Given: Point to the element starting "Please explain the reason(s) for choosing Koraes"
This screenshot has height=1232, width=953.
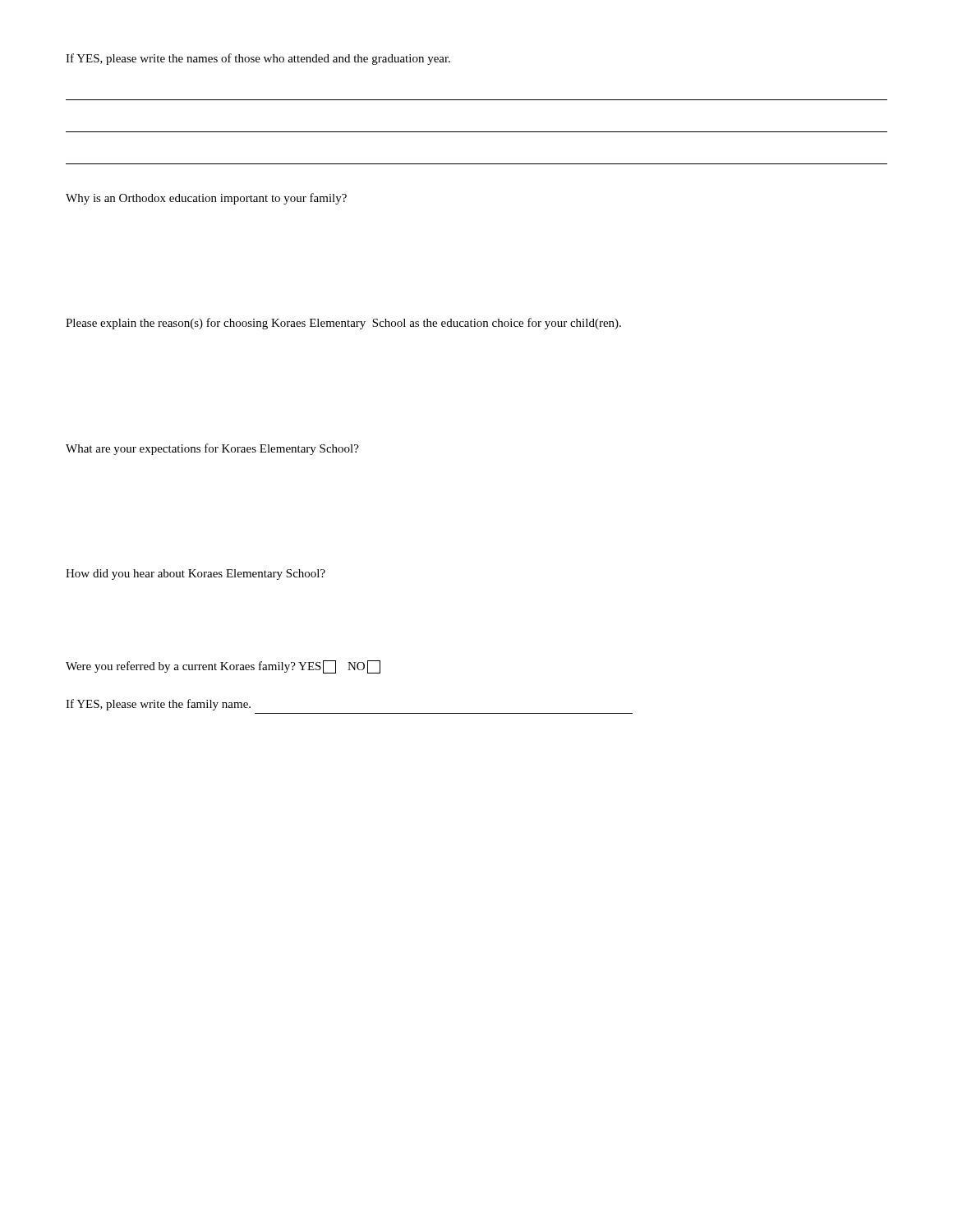Looking at the screenshot, I should (344, 323).
